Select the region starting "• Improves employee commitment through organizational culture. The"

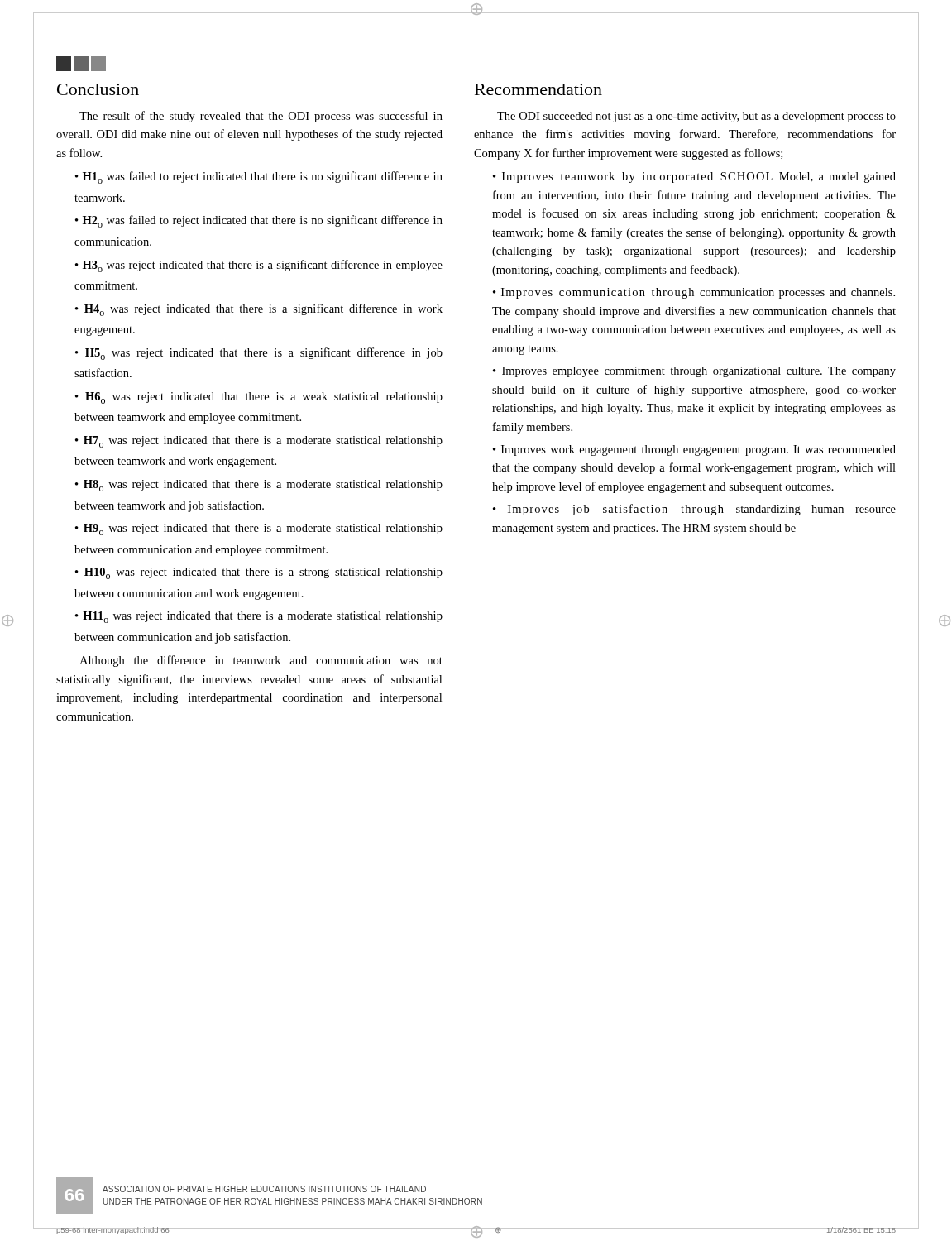685,399
